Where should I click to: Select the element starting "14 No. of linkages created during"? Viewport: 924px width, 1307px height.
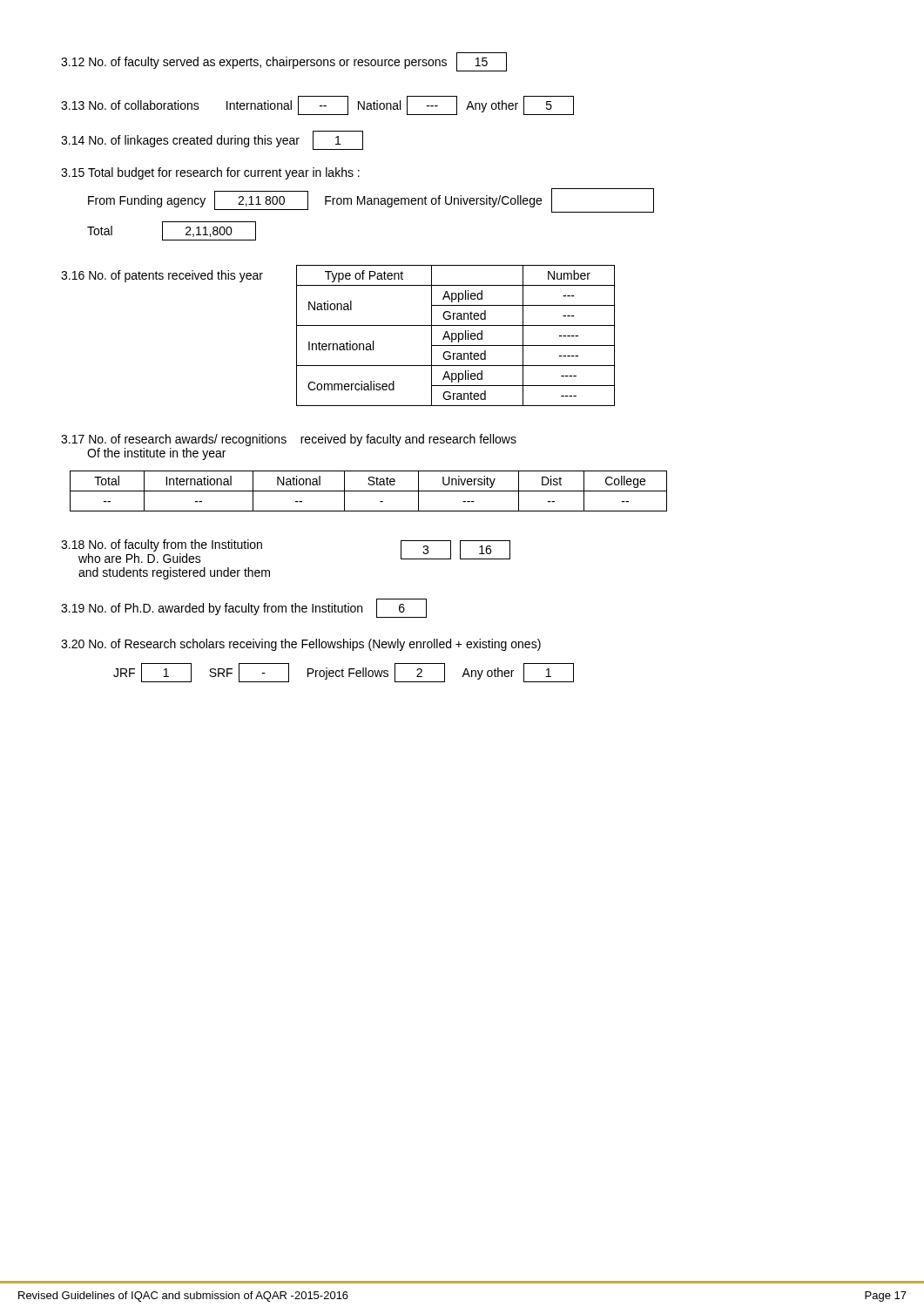point(212,140)
